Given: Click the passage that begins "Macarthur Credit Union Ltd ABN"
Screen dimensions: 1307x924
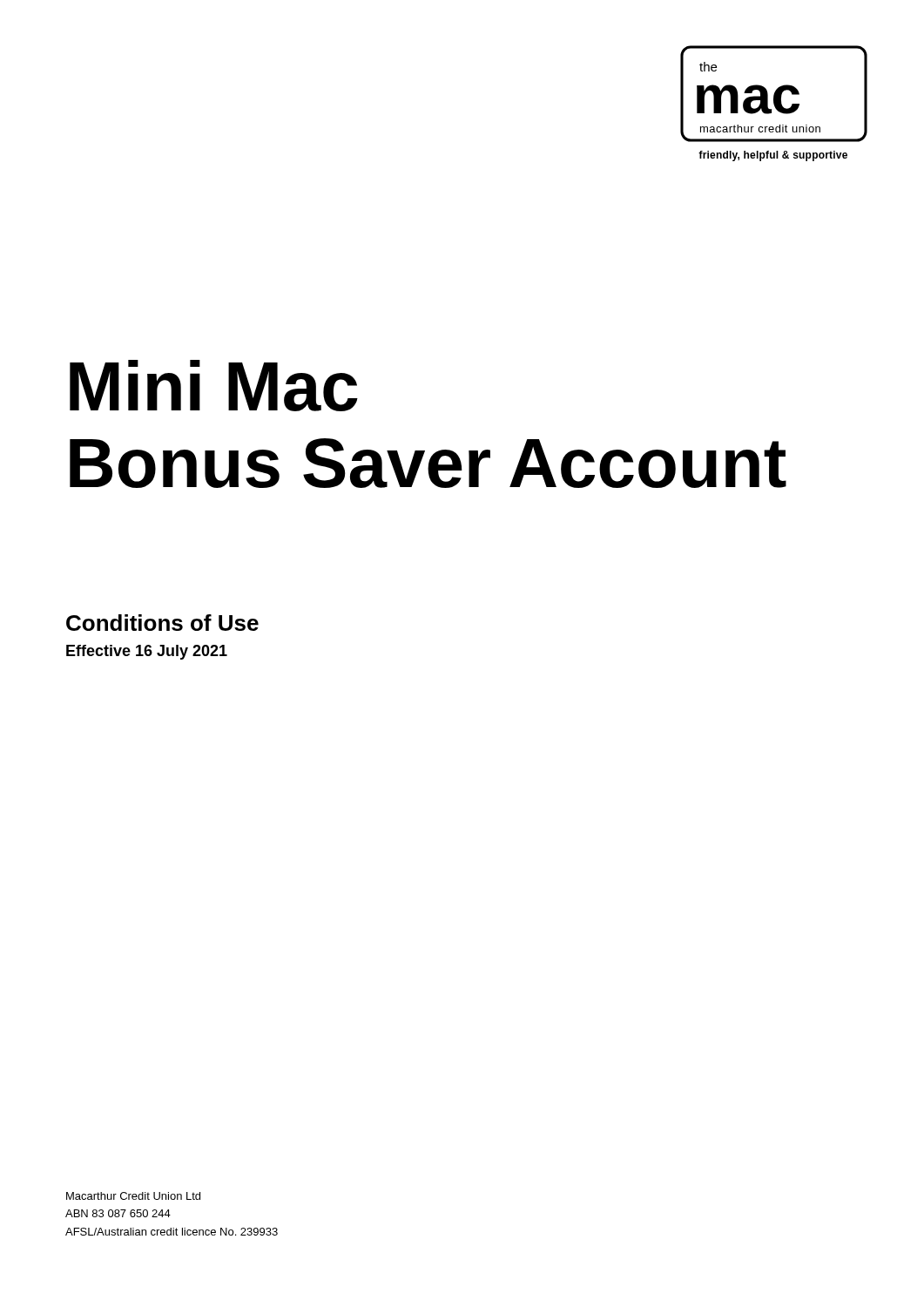Looking at the screenshot, I should click(x=172, y=1214).
